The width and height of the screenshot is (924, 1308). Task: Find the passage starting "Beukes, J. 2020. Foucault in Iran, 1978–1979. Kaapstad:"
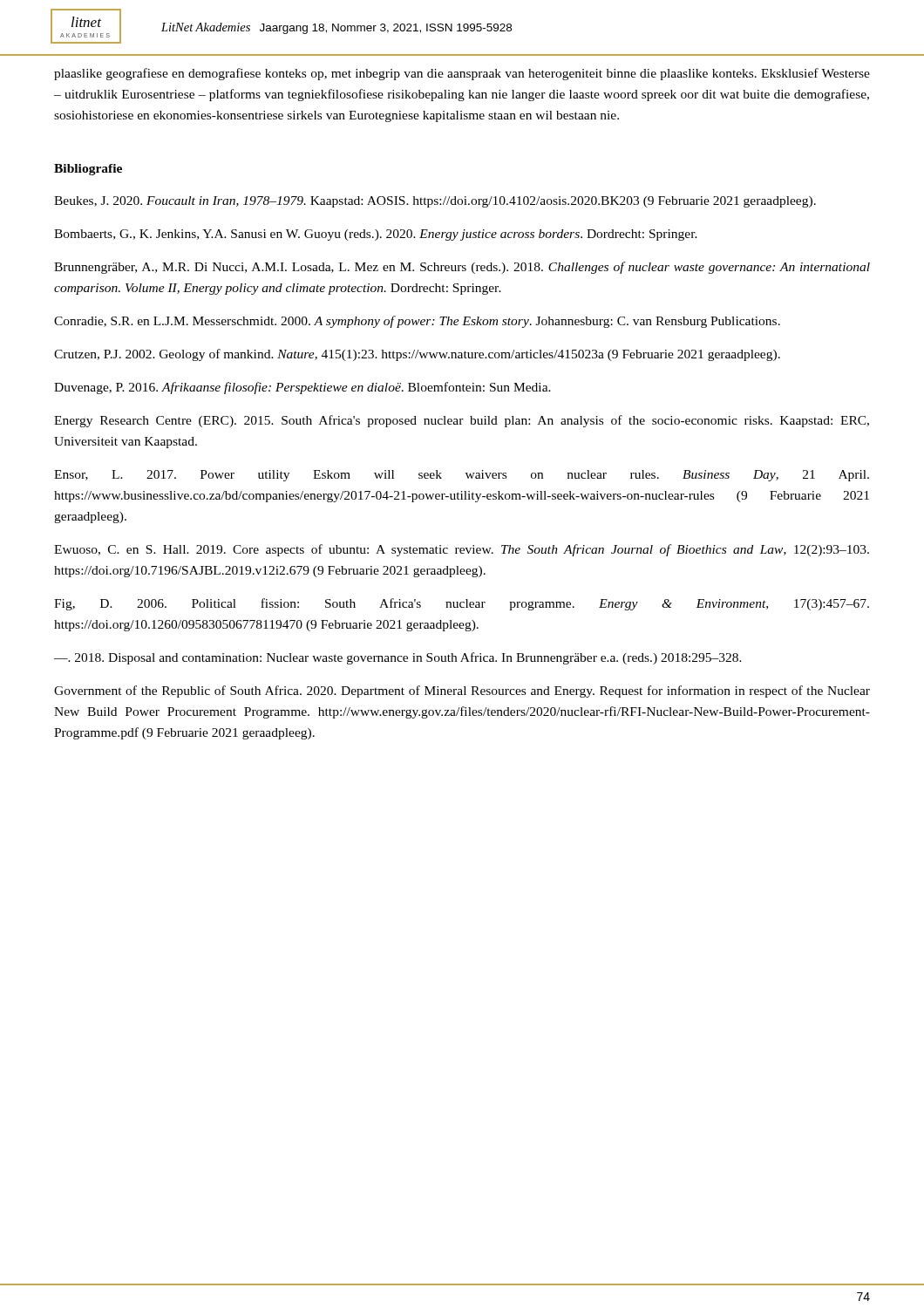click(435, 200)
